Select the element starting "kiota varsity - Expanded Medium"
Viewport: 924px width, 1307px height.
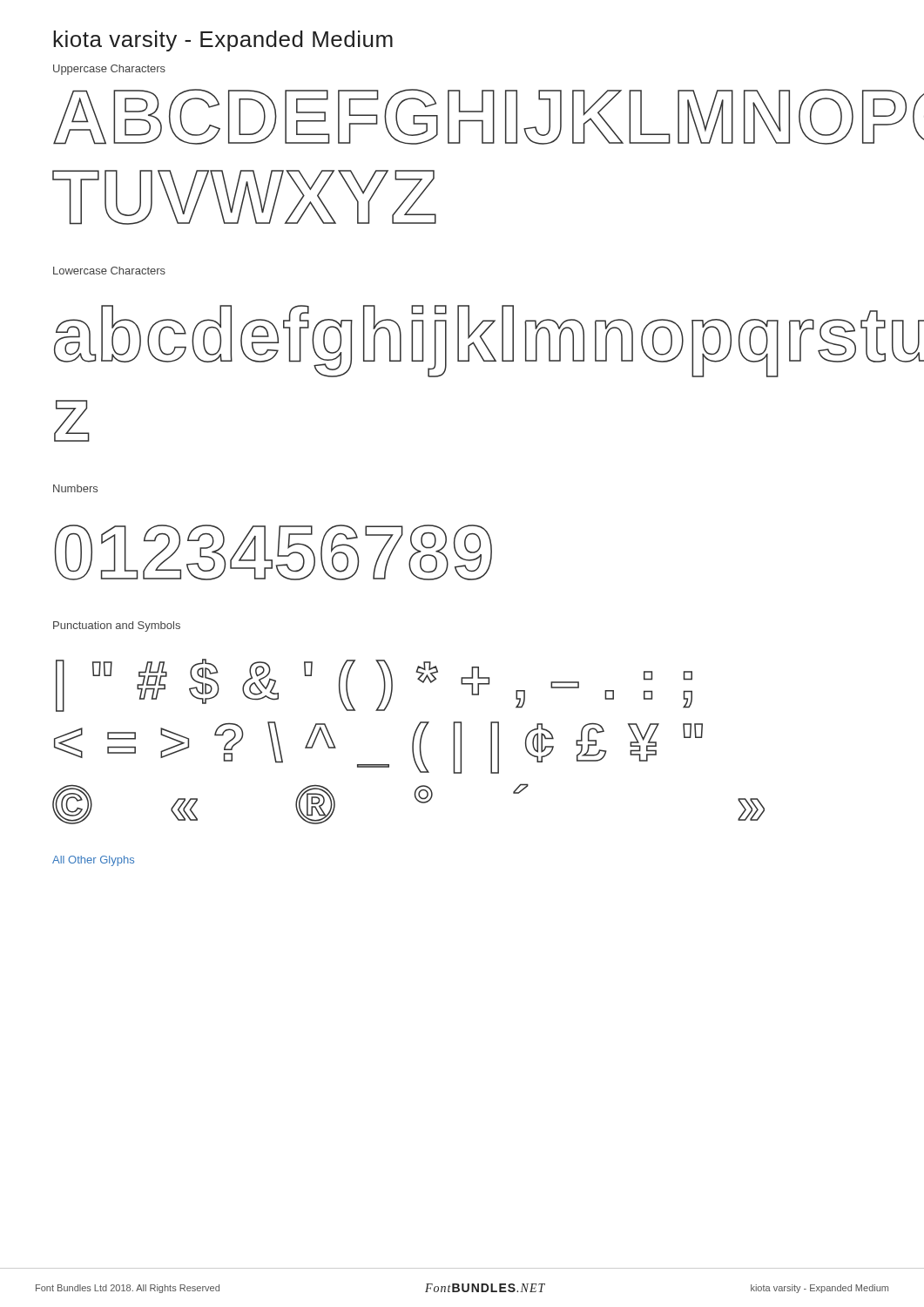[x=223, y=39]
